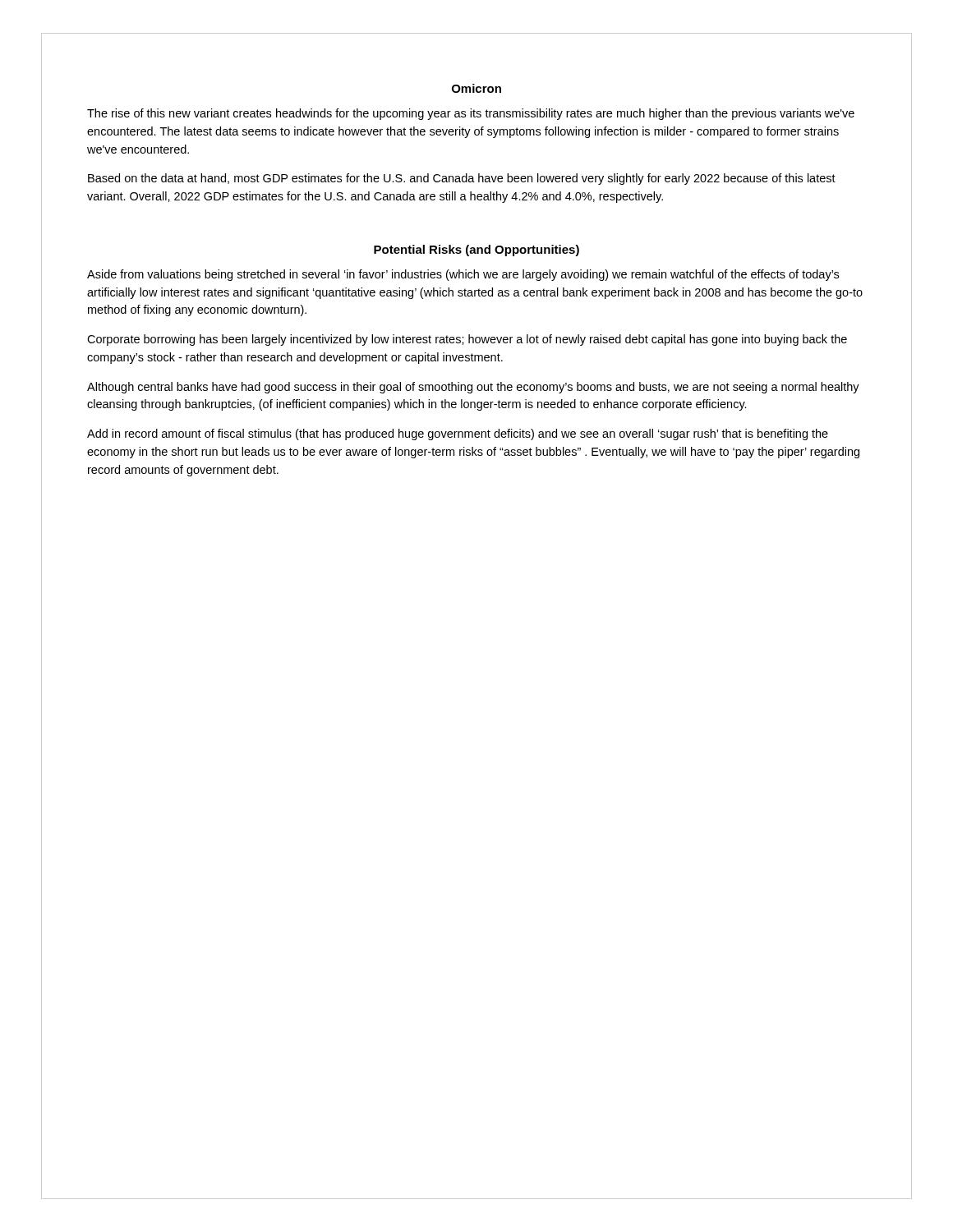Navigate to the region starting "Corporate borrowing has been largely incentivized by"

point(467,348)
